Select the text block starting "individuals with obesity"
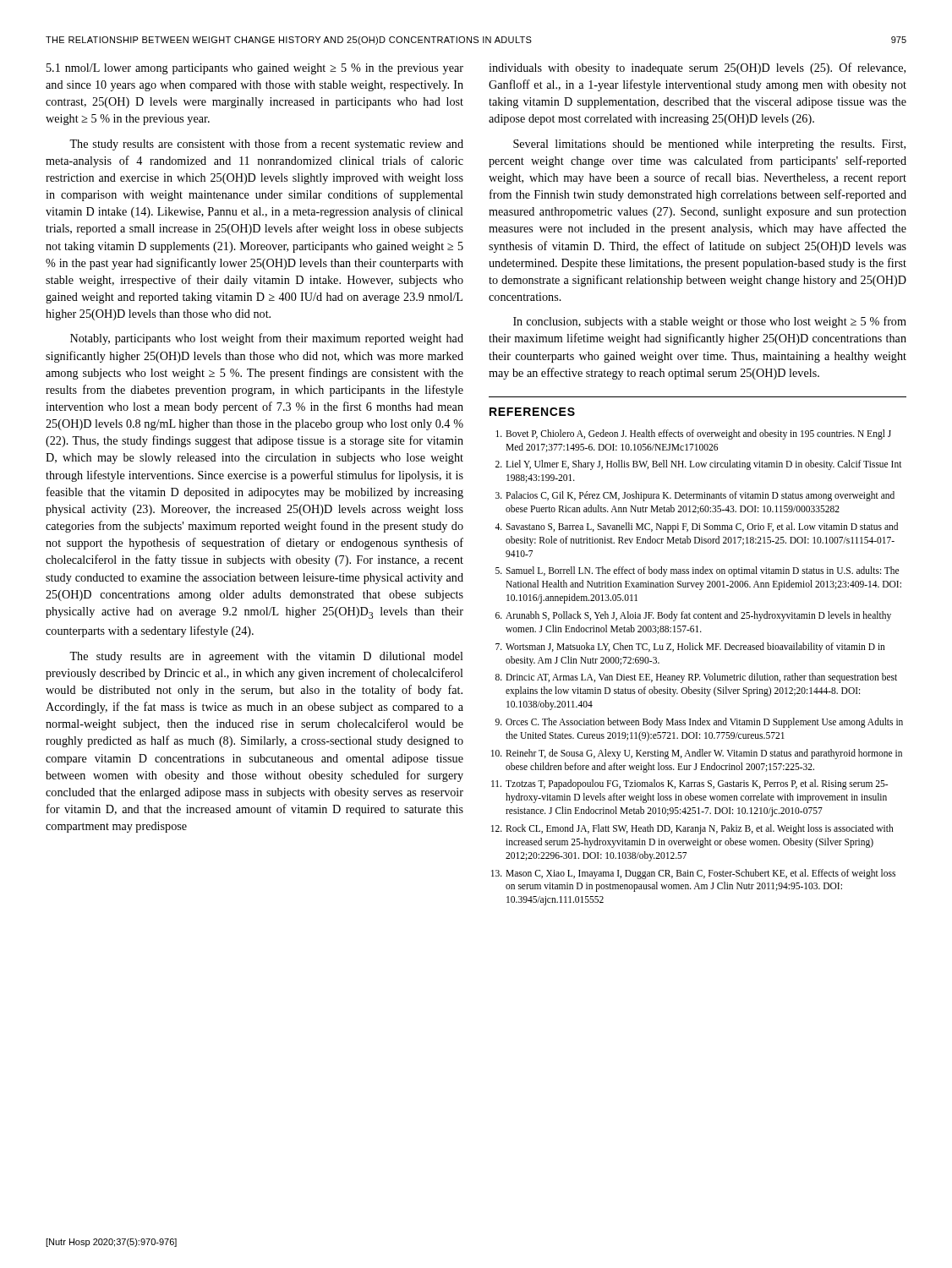 (697, 93)
